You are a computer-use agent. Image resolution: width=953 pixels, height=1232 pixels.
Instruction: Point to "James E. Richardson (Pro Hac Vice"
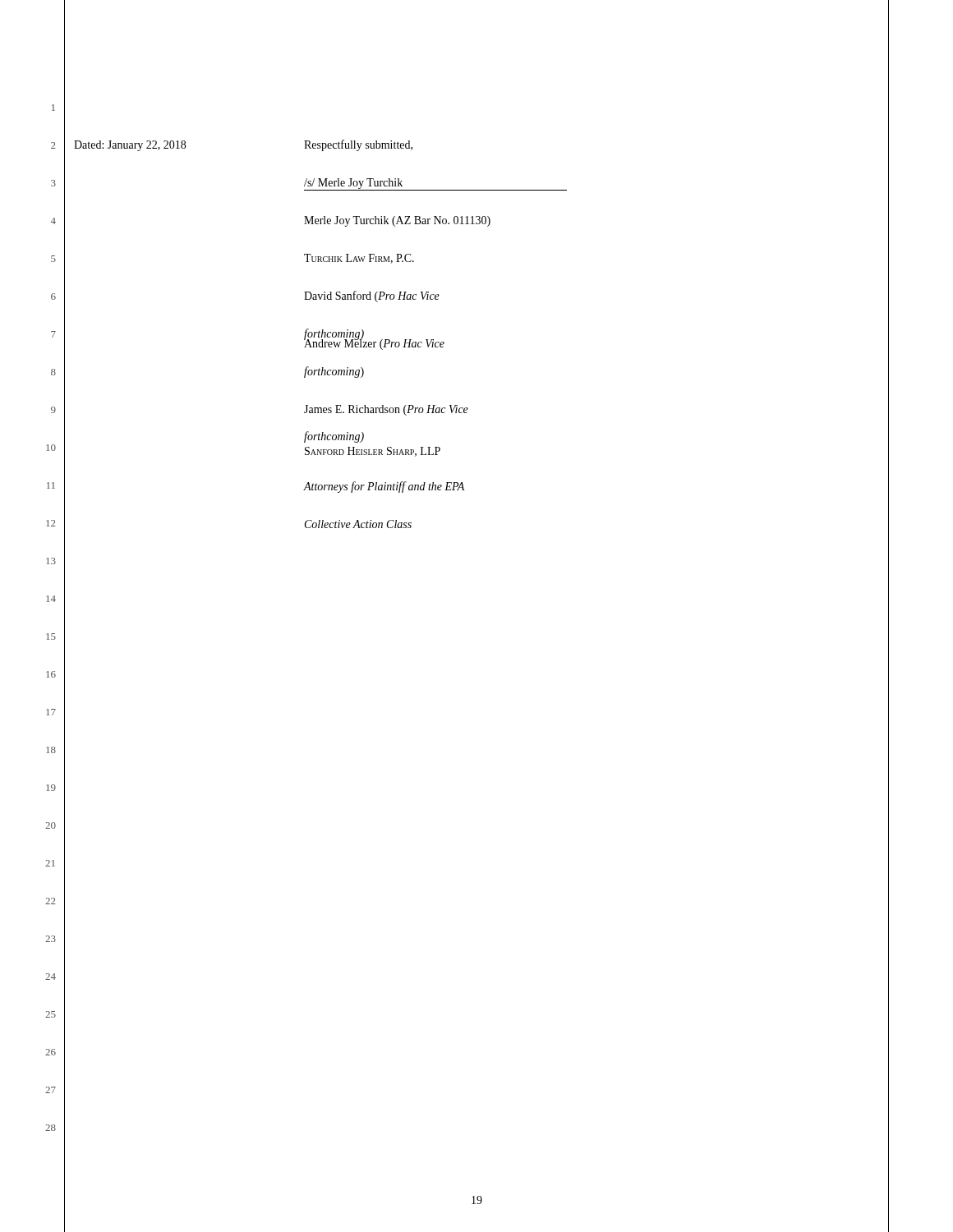coord(386,409)
